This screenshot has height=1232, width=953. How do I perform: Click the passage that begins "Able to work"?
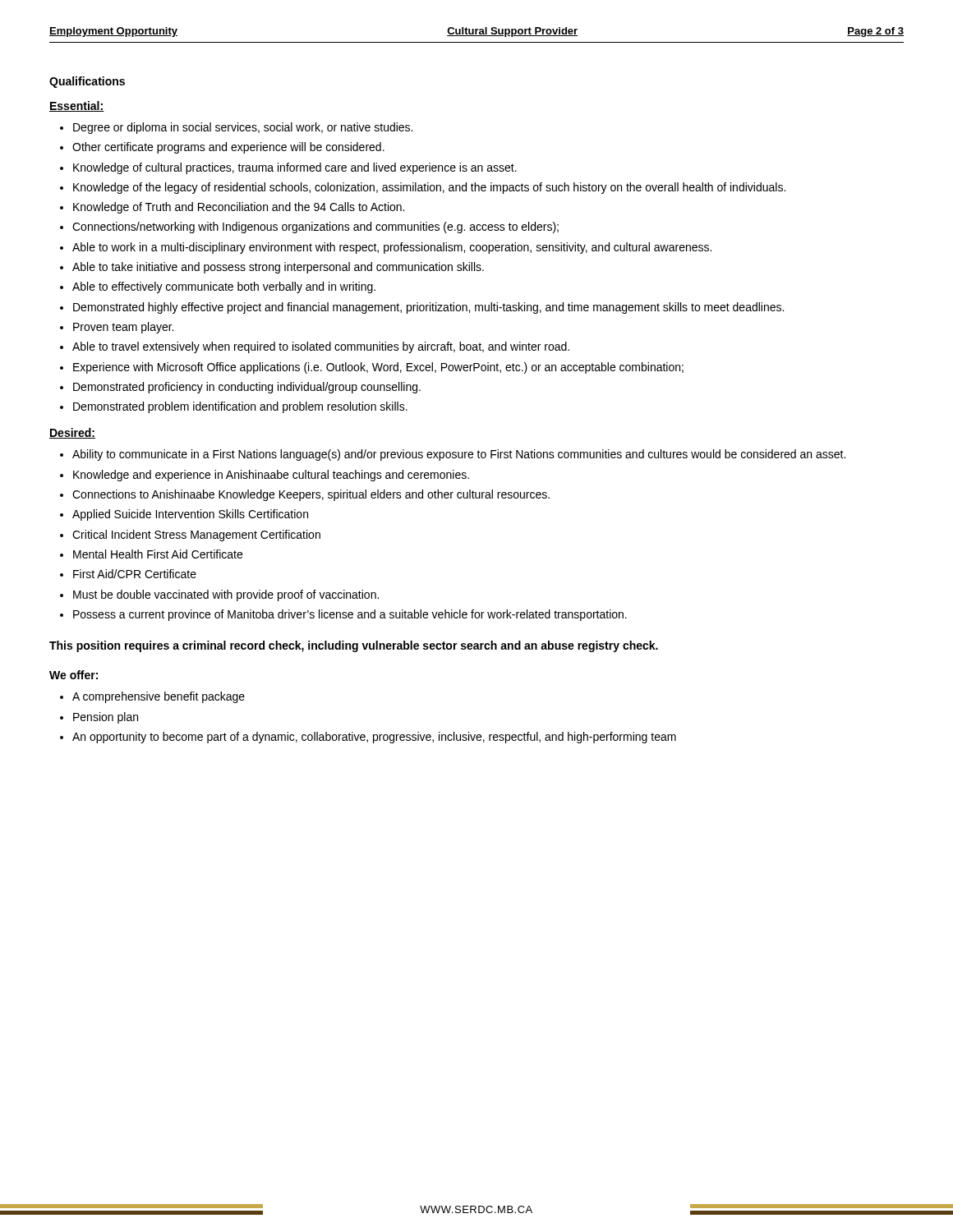coord(392,247)
